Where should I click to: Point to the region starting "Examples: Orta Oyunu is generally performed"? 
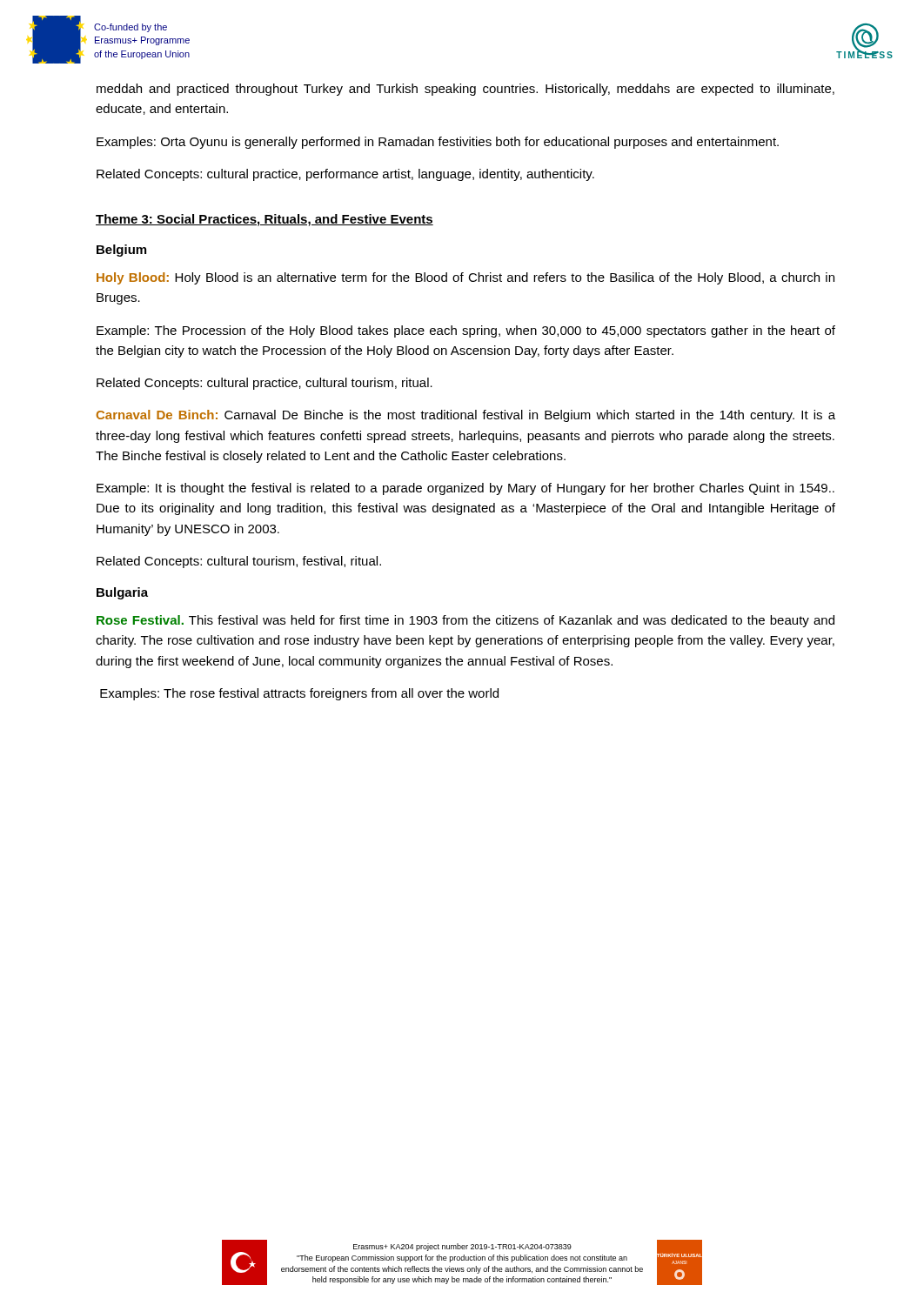(438, 141)
